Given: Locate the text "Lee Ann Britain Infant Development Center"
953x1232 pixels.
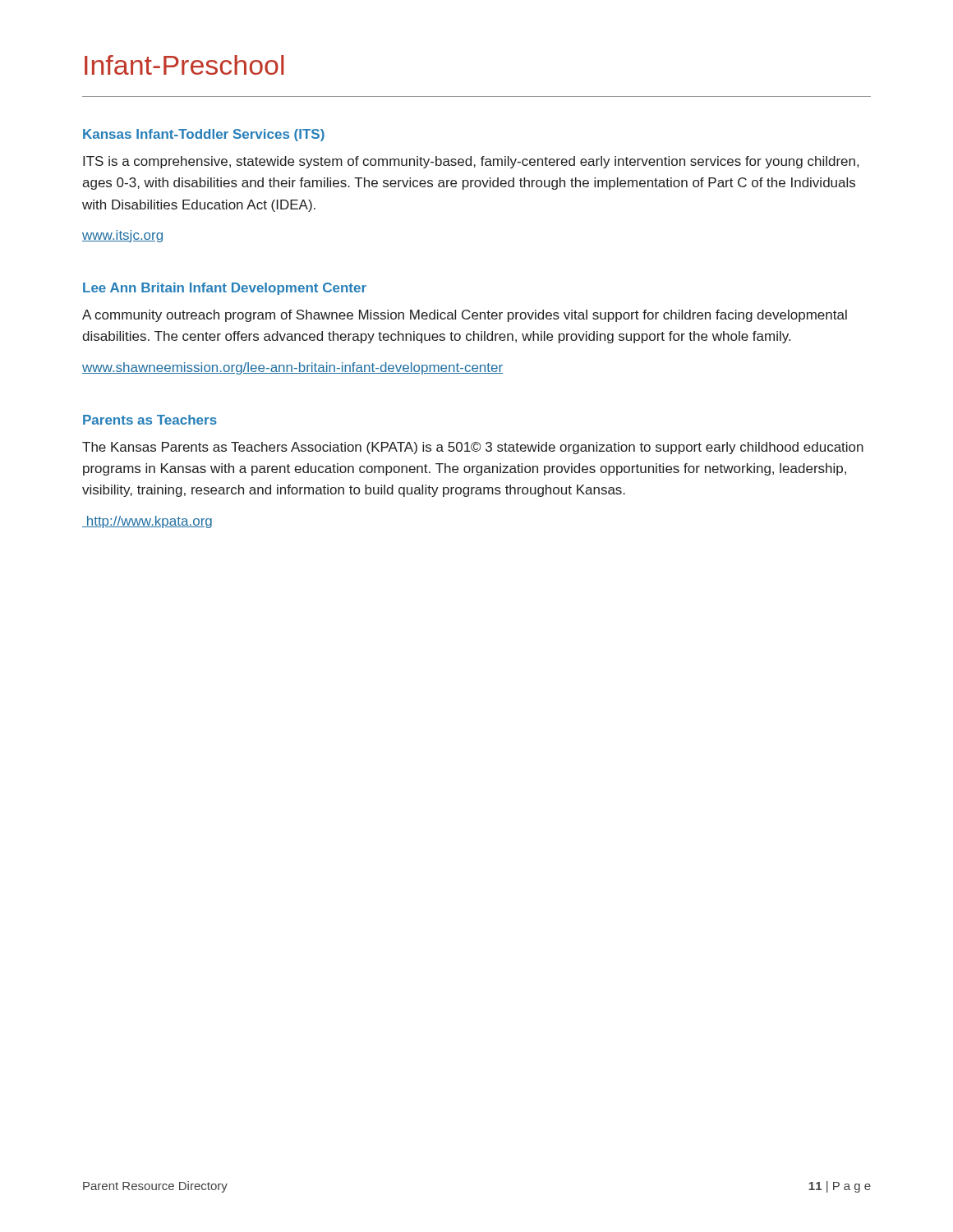Looking at the screenshot, I should (x=225, y=289).
